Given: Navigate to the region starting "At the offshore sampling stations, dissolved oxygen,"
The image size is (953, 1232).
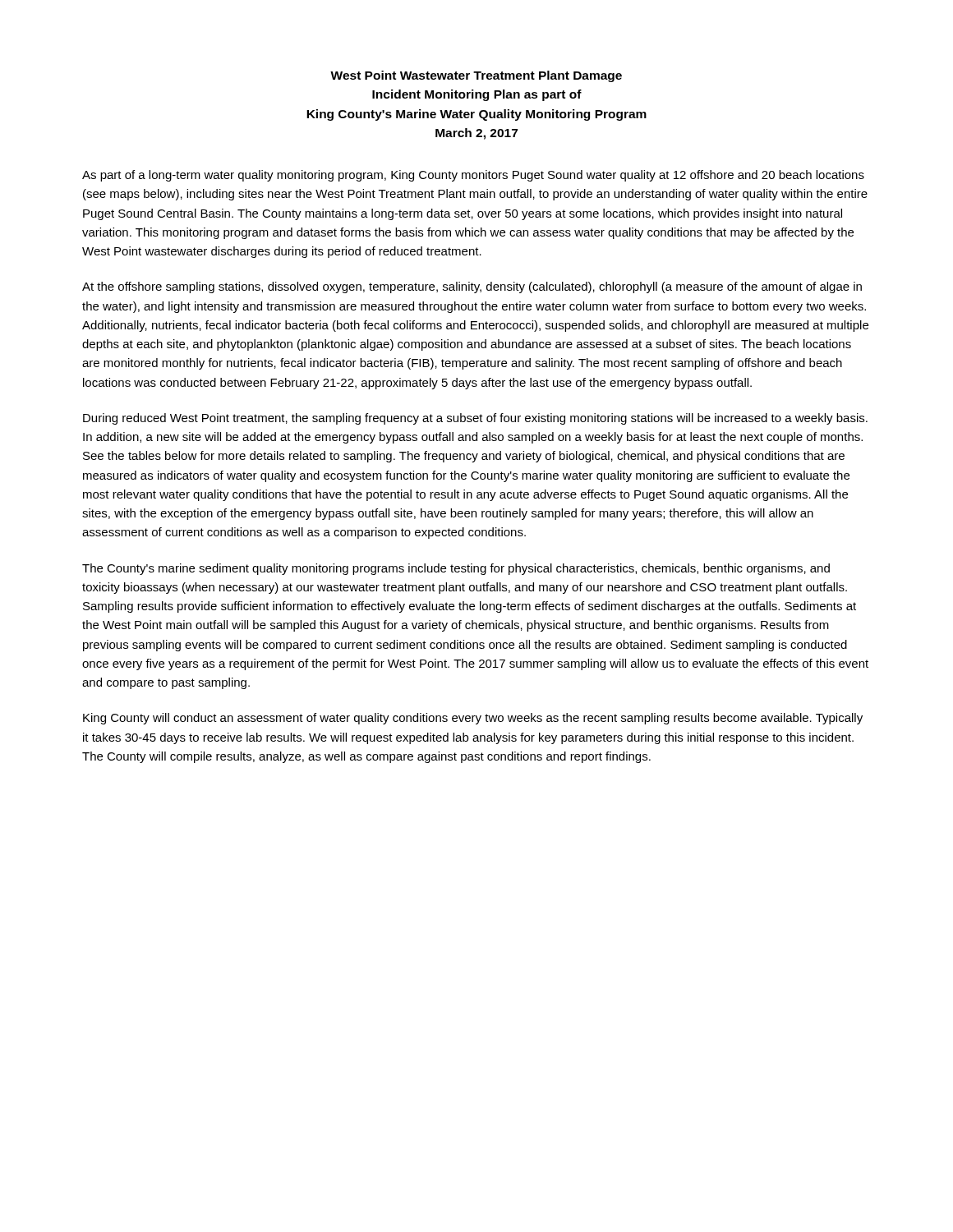Looking at the screenshot, I should [x=476, y=334].
